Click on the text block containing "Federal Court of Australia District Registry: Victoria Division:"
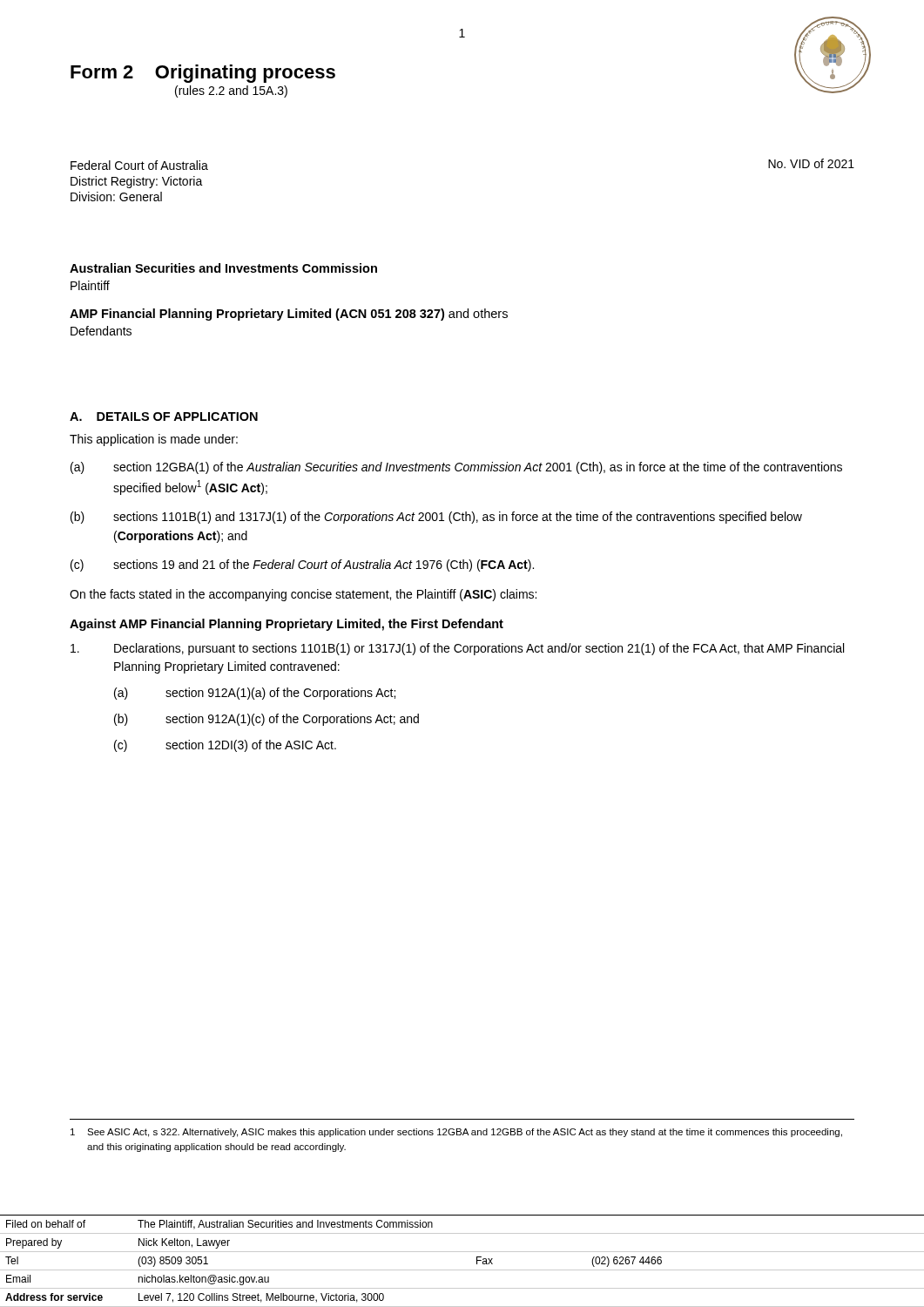The height and width of the screenshot is (1307, 924). pyautogui.click(x=139, y=181)
